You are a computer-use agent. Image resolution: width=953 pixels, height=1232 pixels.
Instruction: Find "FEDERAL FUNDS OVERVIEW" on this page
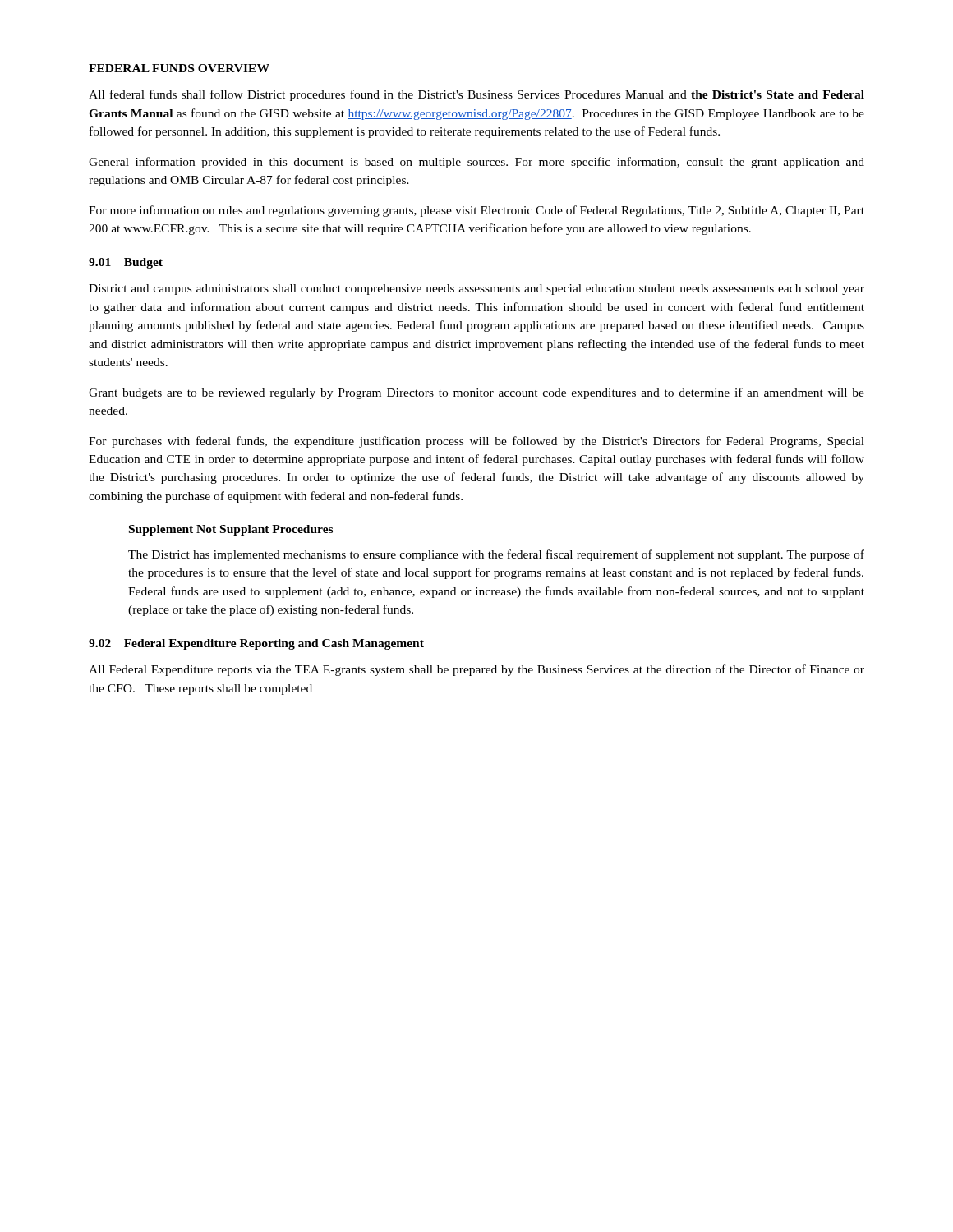179,68
